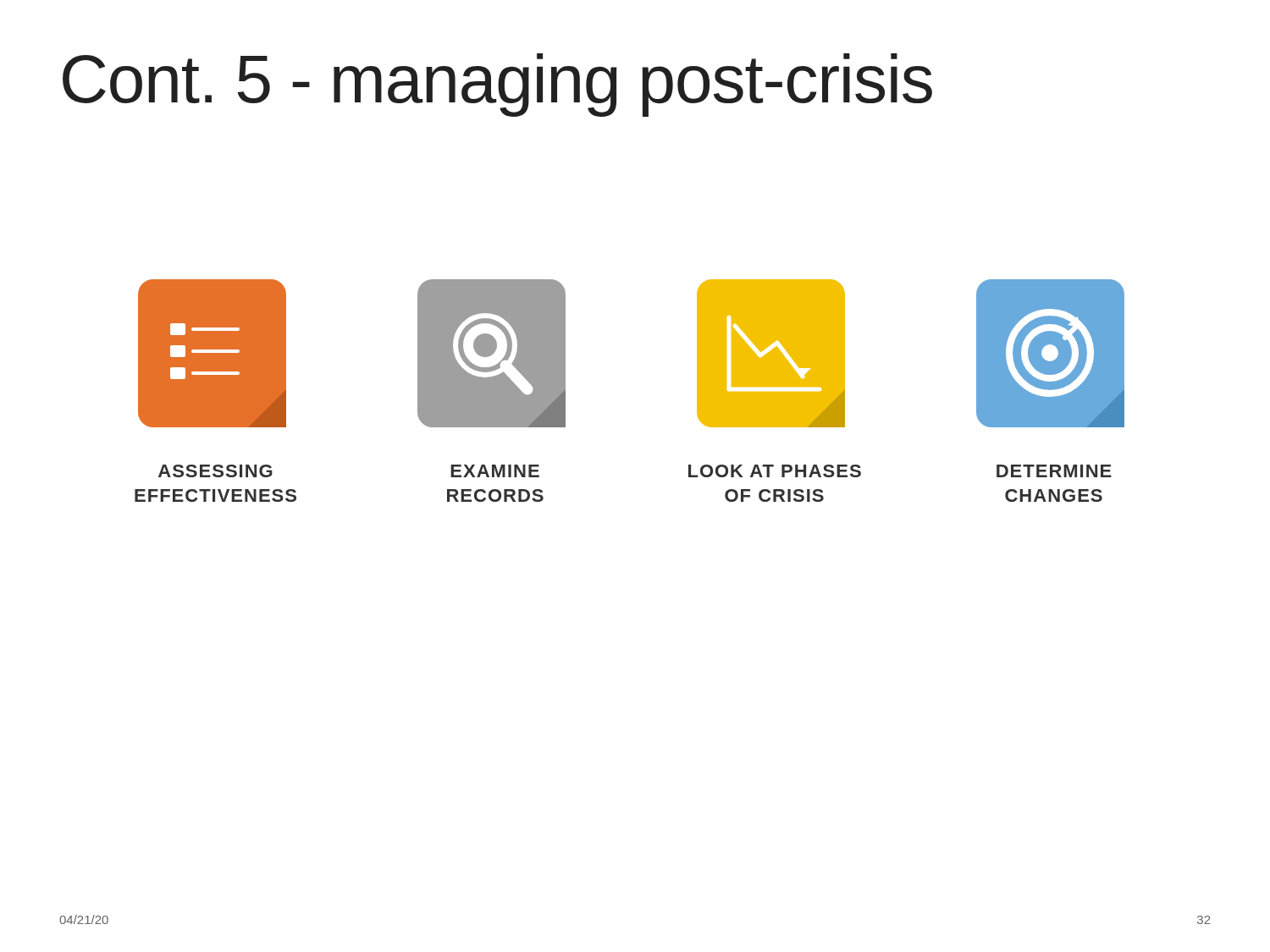This screenshot has height=952, width=1270.
Task: Locate the region starting "Cont. 5 - managing post-crisis"
Action: click(496, 79)
